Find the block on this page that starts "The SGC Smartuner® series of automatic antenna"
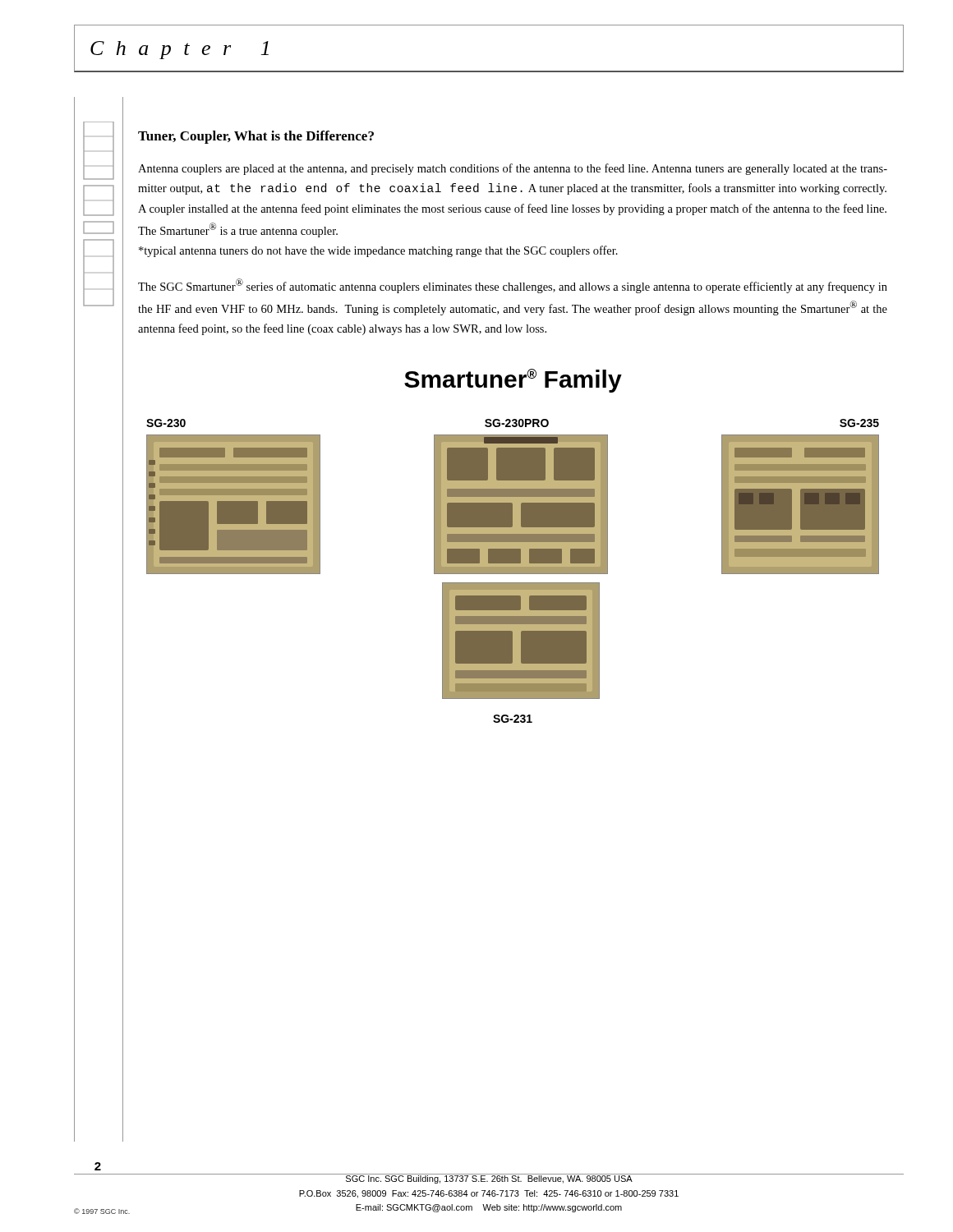Viewport: 953px width, 1232px height. click(513, 306)
